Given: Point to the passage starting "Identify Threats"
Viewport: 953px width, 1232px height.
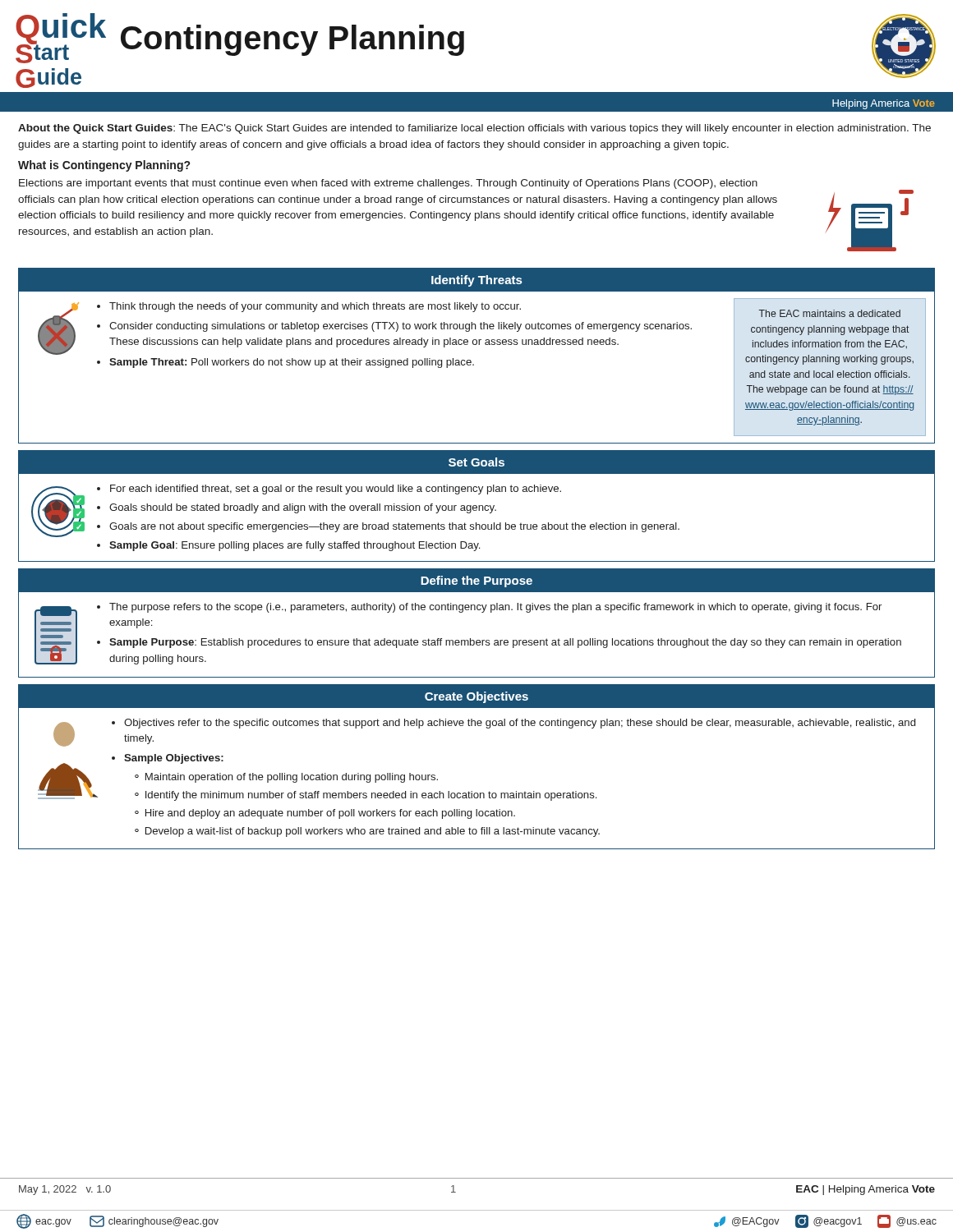Looking at the screenshot, I should 476,280.
